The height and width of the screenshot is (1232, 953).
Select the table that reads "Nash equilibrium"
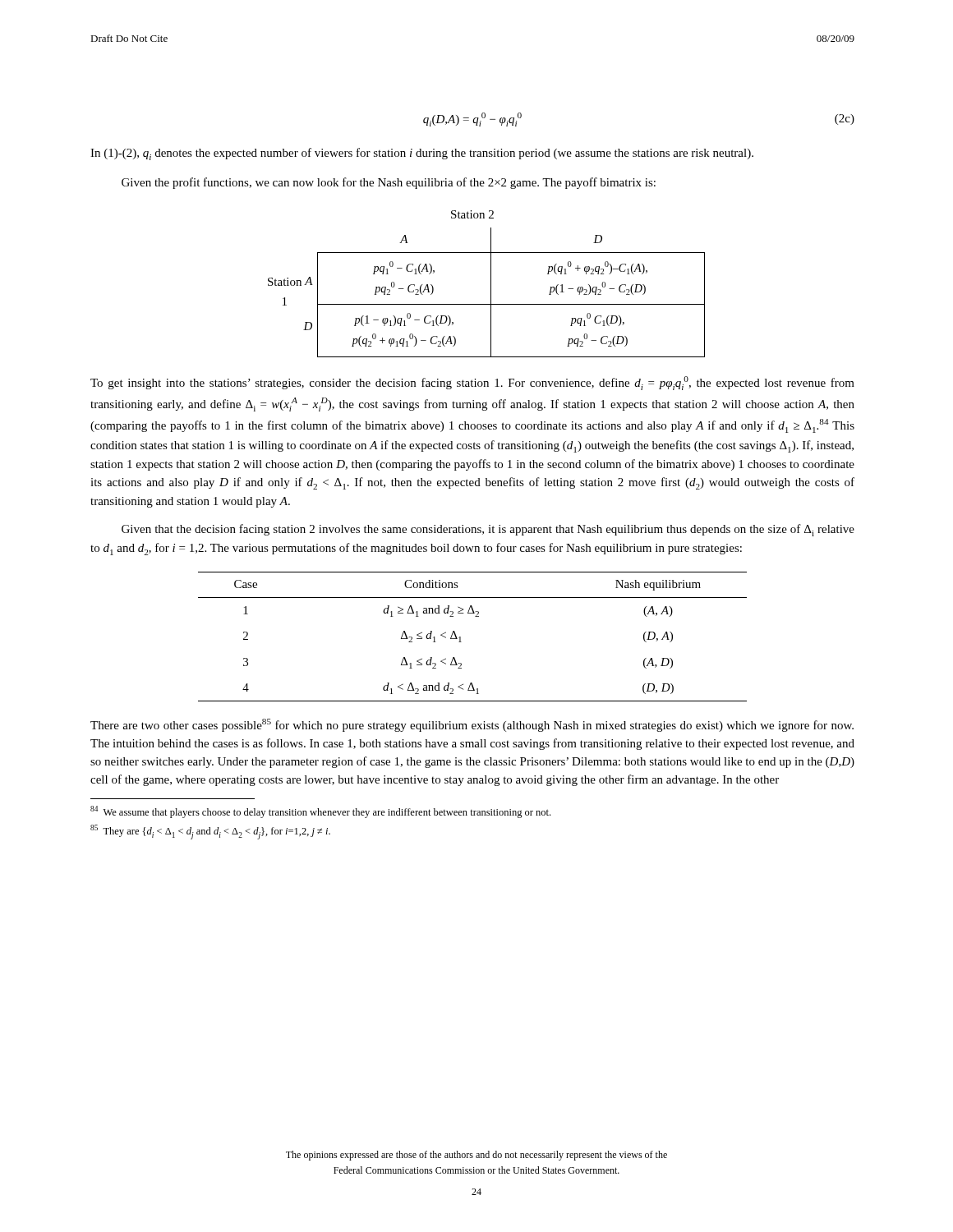point(472,637)
